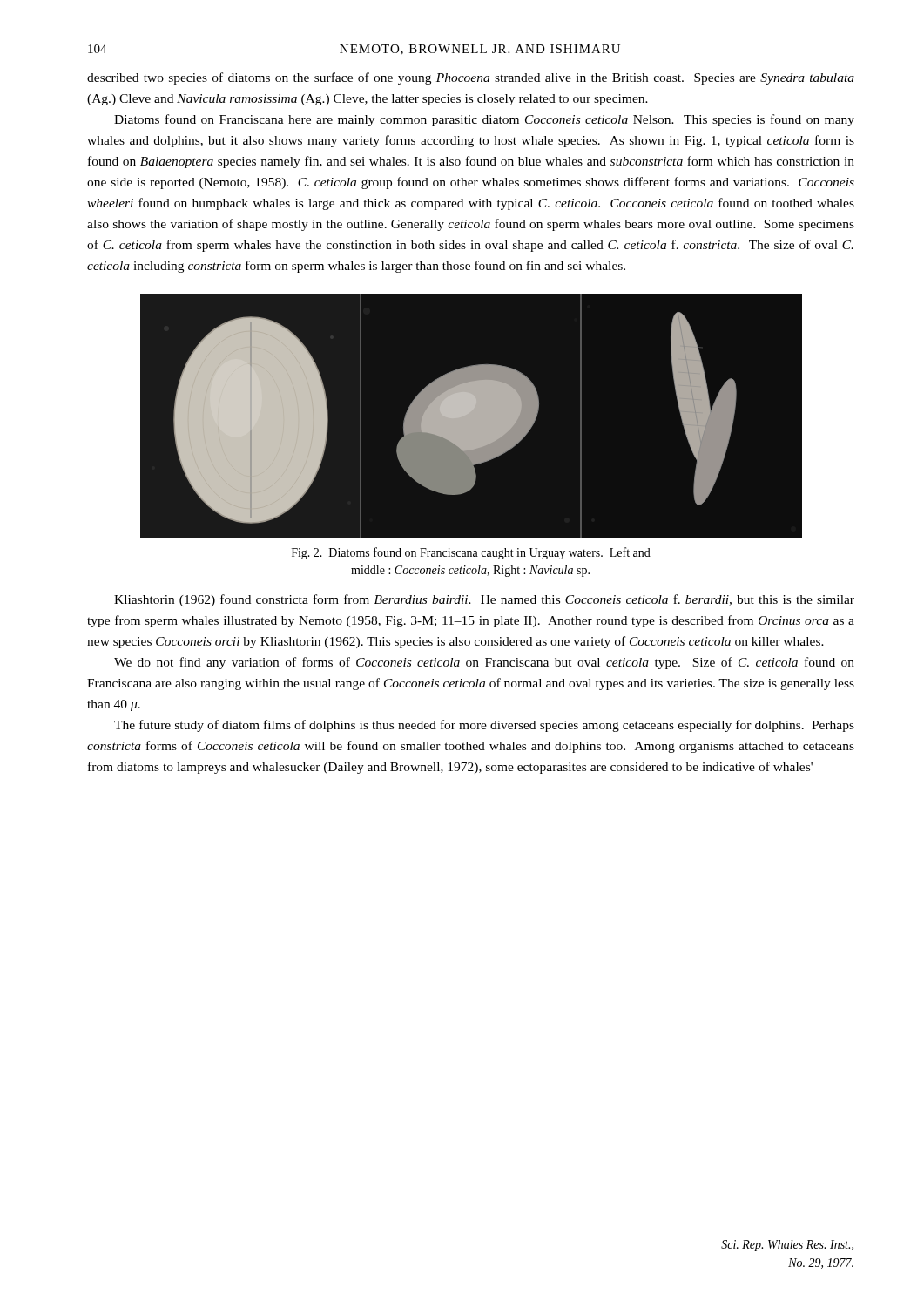Click on the element starting "We do not find any variation of"
The image size is (924, 1307).
[x=471, y=683]
